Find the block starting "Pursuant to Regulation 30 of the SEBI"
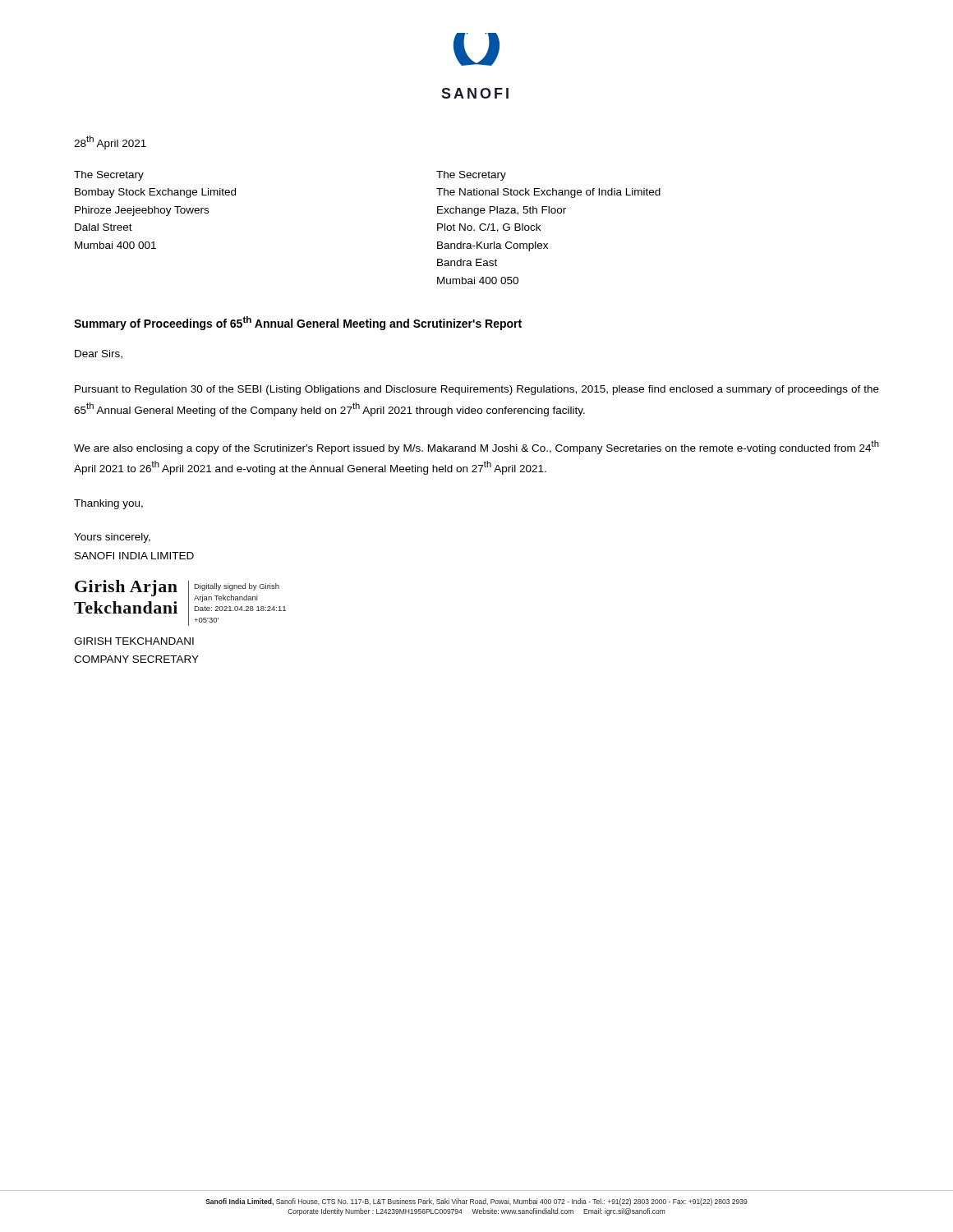The image size is (953, 1232). (x=476, y=399)
